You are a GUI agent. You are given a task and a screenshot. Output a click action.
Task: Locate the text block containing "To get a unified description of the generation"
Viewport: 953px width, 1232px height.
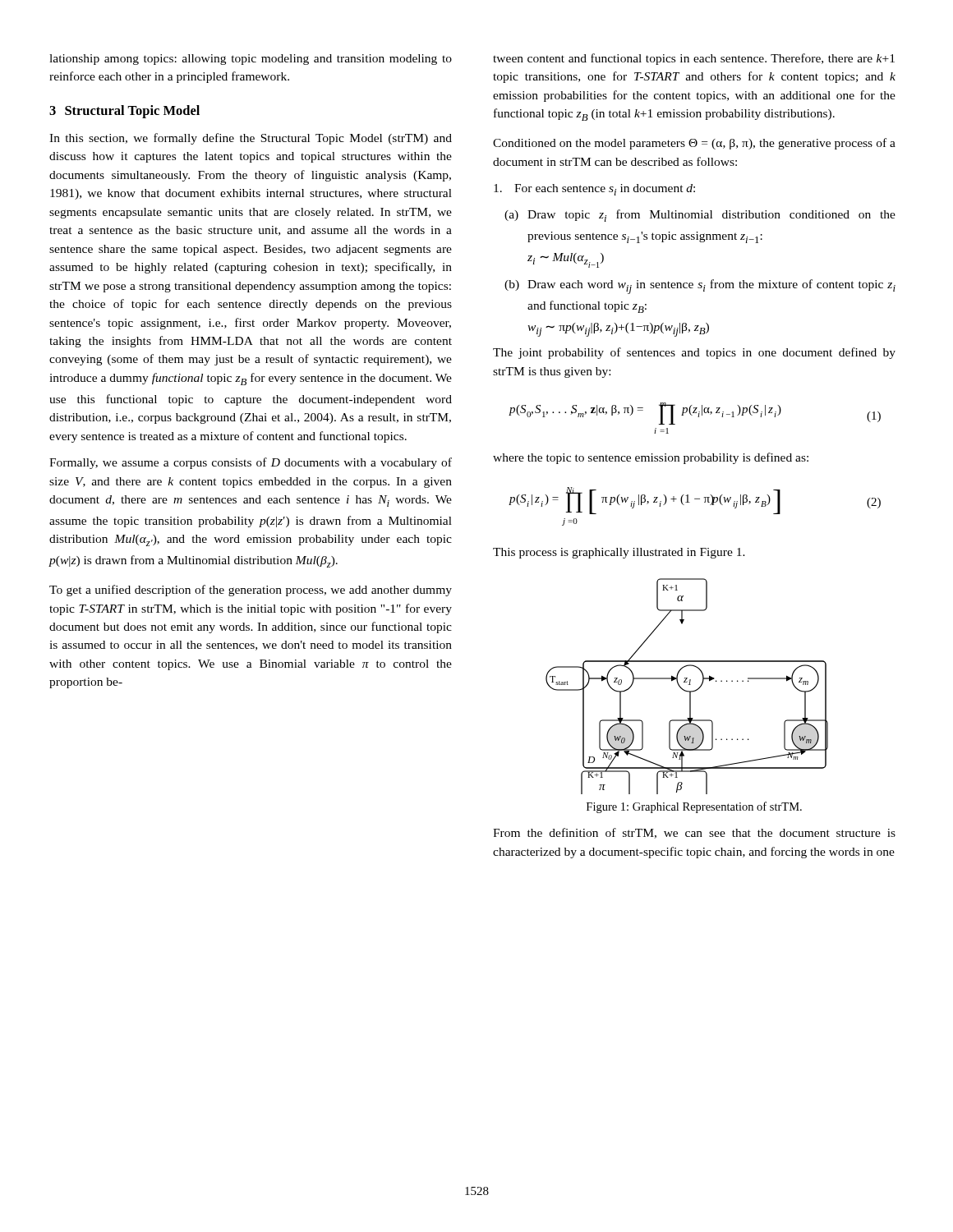pyautogui.click(x=251, y=636)
